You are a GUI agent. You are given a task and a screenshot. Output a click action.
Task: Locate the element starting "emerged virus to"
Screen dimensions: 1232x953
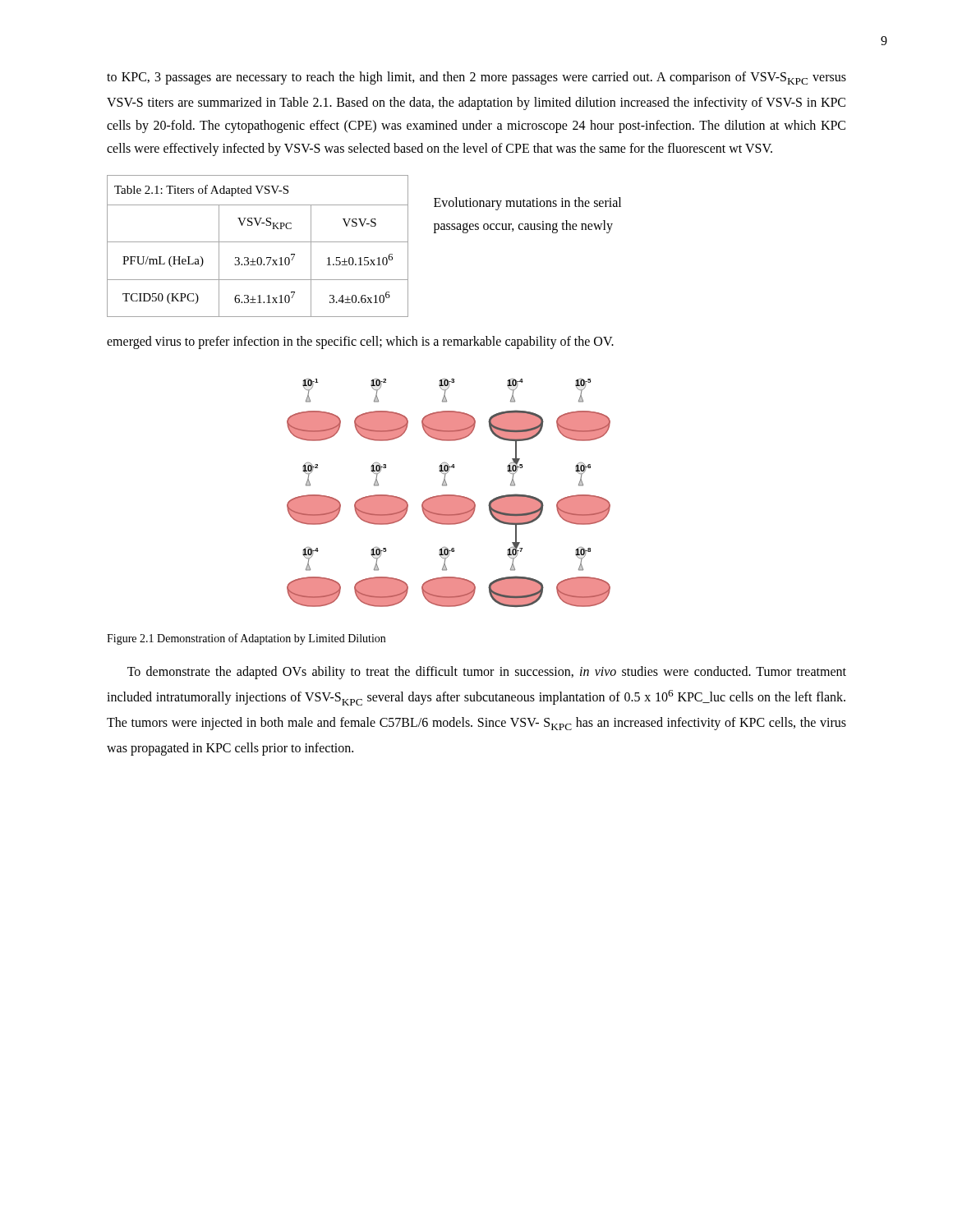360,341
